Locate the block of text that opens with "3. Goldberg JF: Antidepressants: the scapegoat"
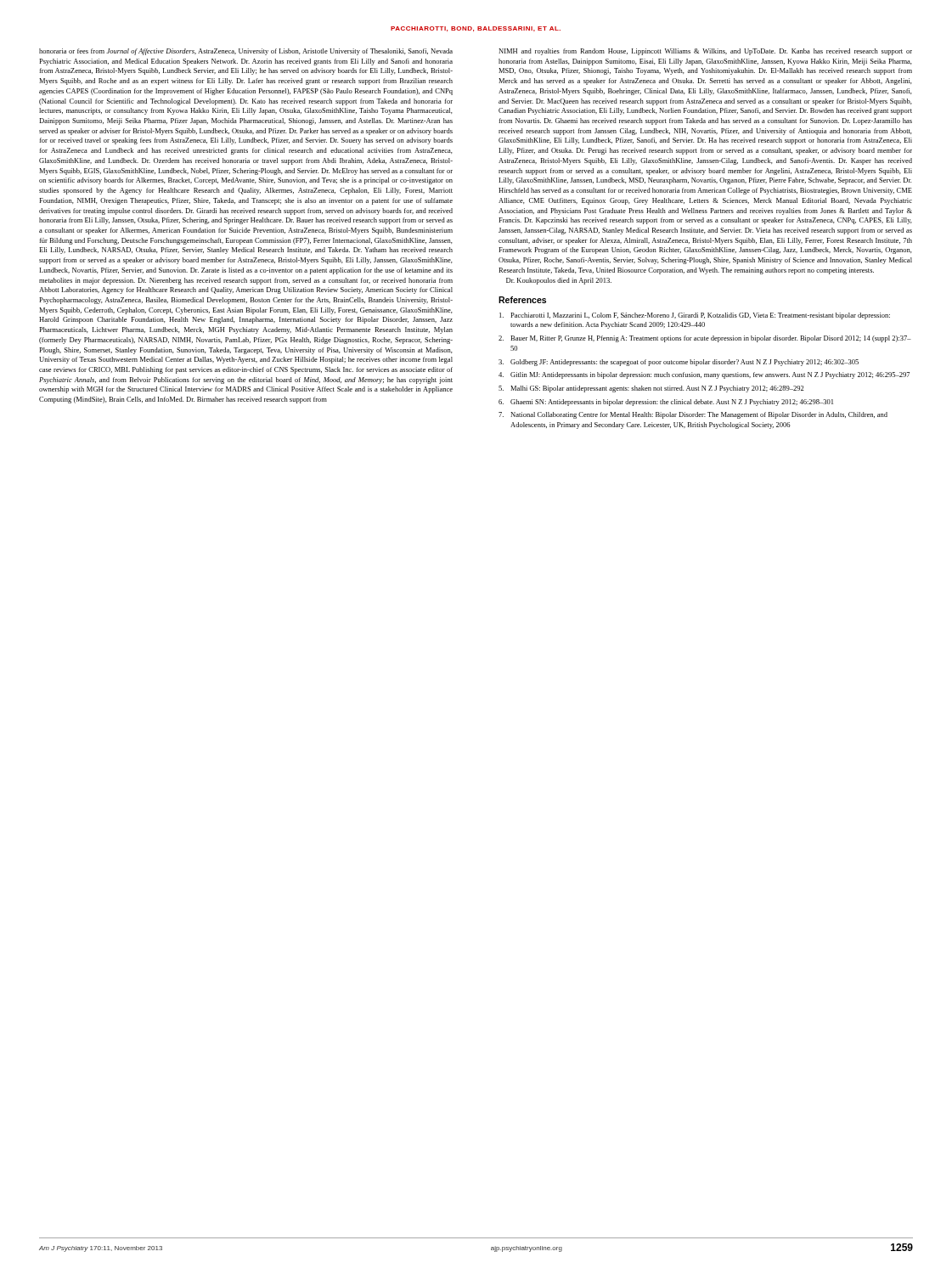 tap(679, 362)
